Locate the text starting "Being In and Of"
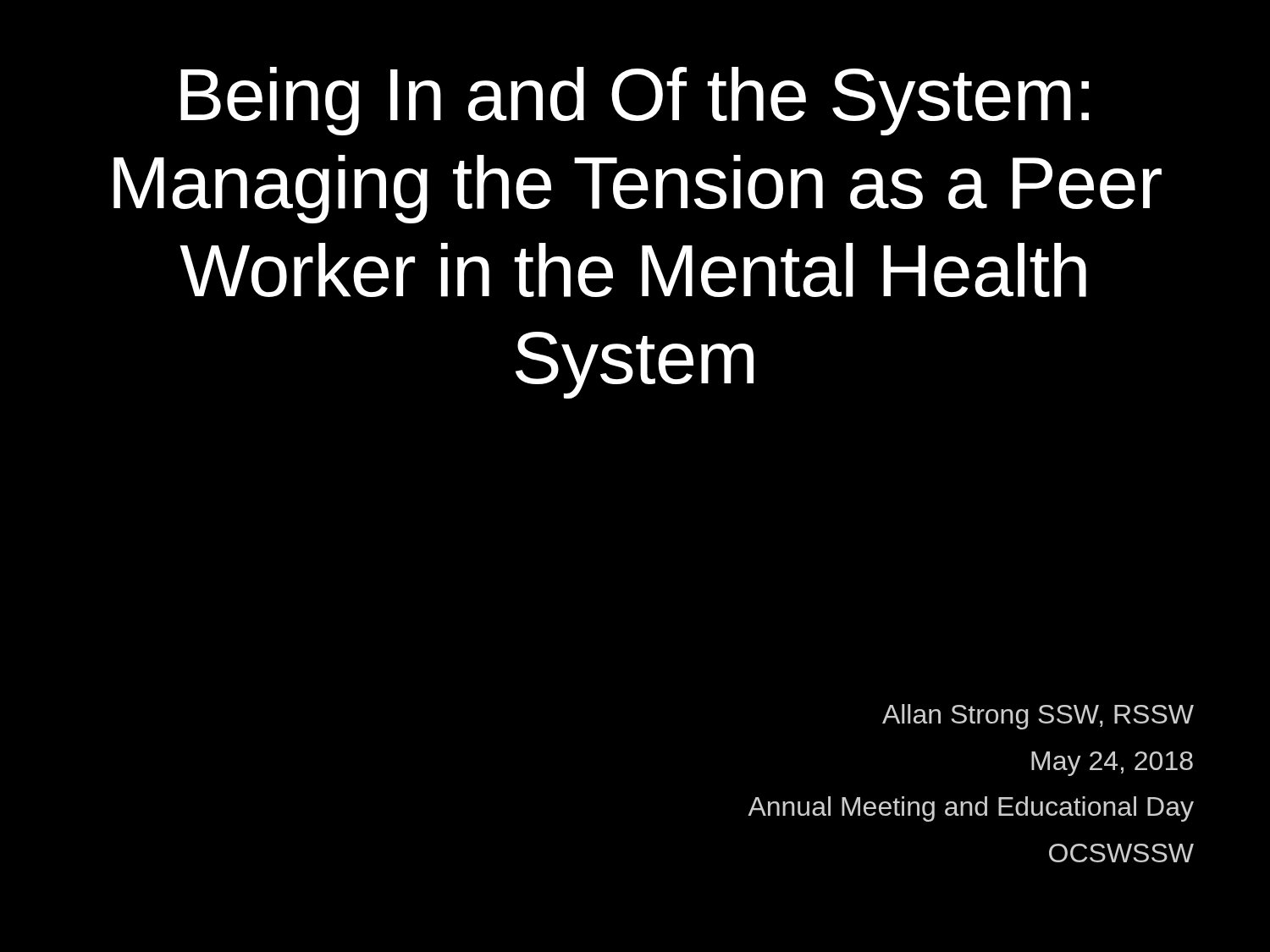1270x952 pixels. tap(635, 226)
